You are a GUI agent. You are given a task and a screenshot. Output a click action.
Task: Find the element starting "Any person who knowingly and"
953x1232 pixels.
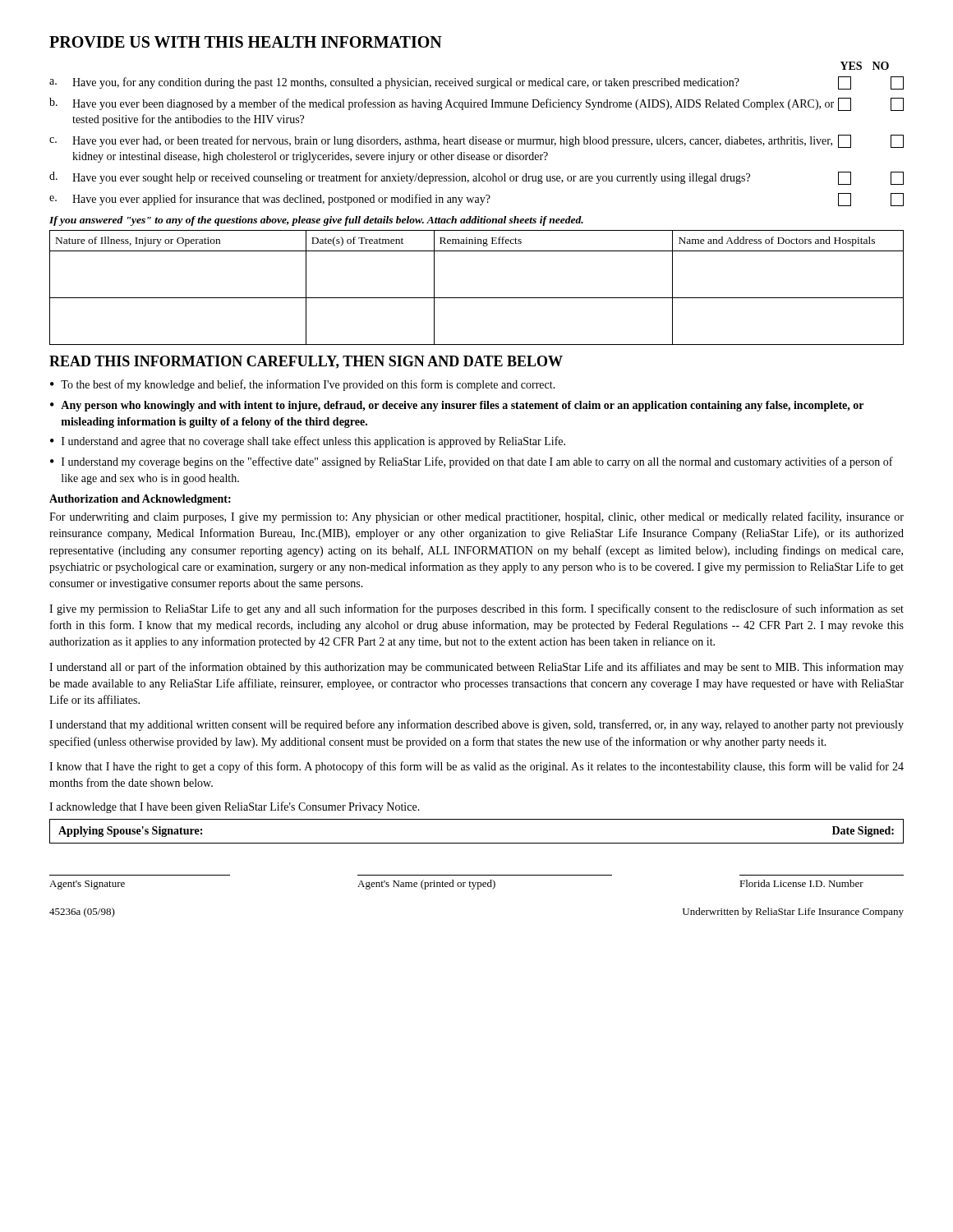(482, 414)
